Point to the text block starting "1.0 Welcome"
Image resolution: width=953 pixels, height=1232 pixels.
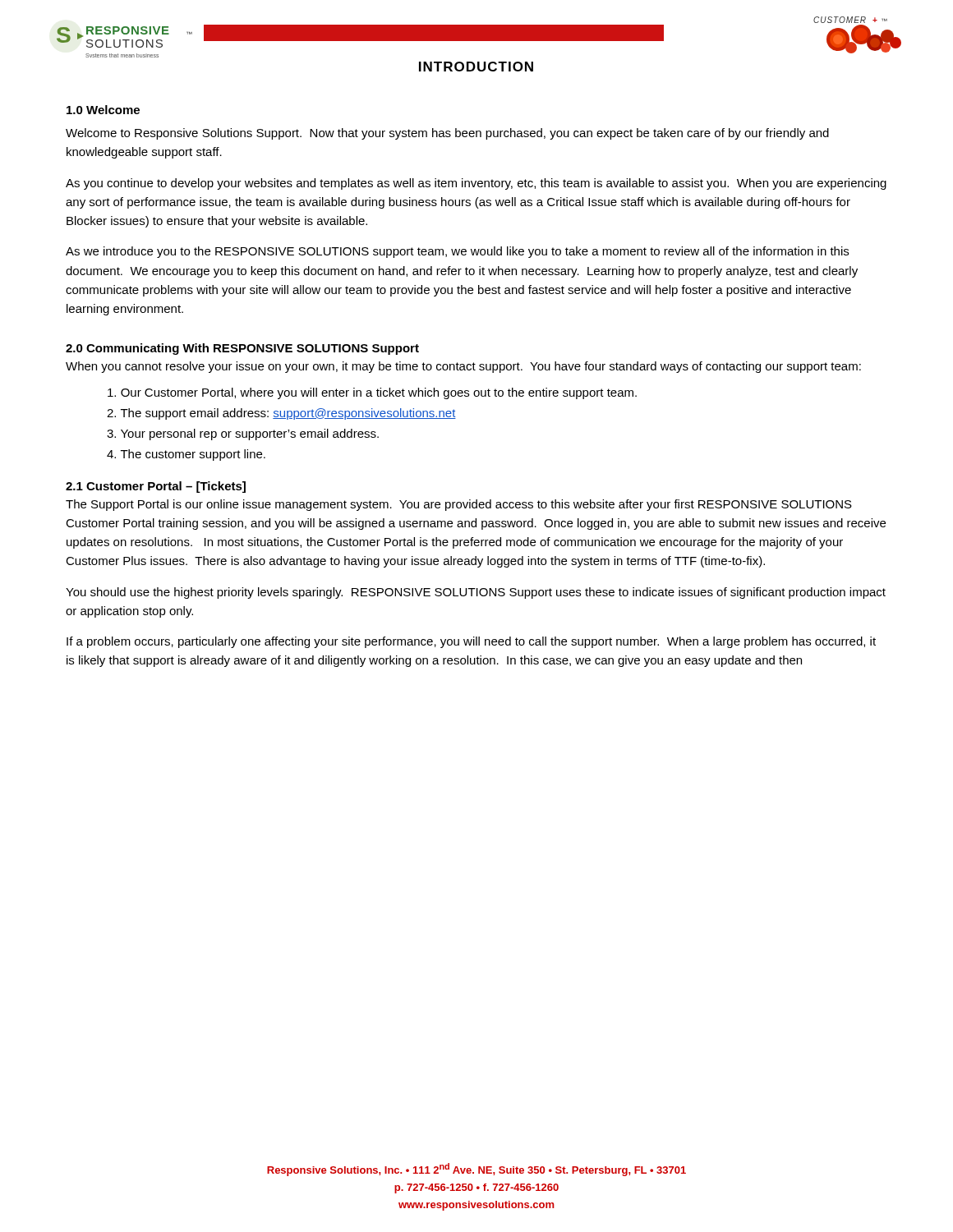click(103, 110)
